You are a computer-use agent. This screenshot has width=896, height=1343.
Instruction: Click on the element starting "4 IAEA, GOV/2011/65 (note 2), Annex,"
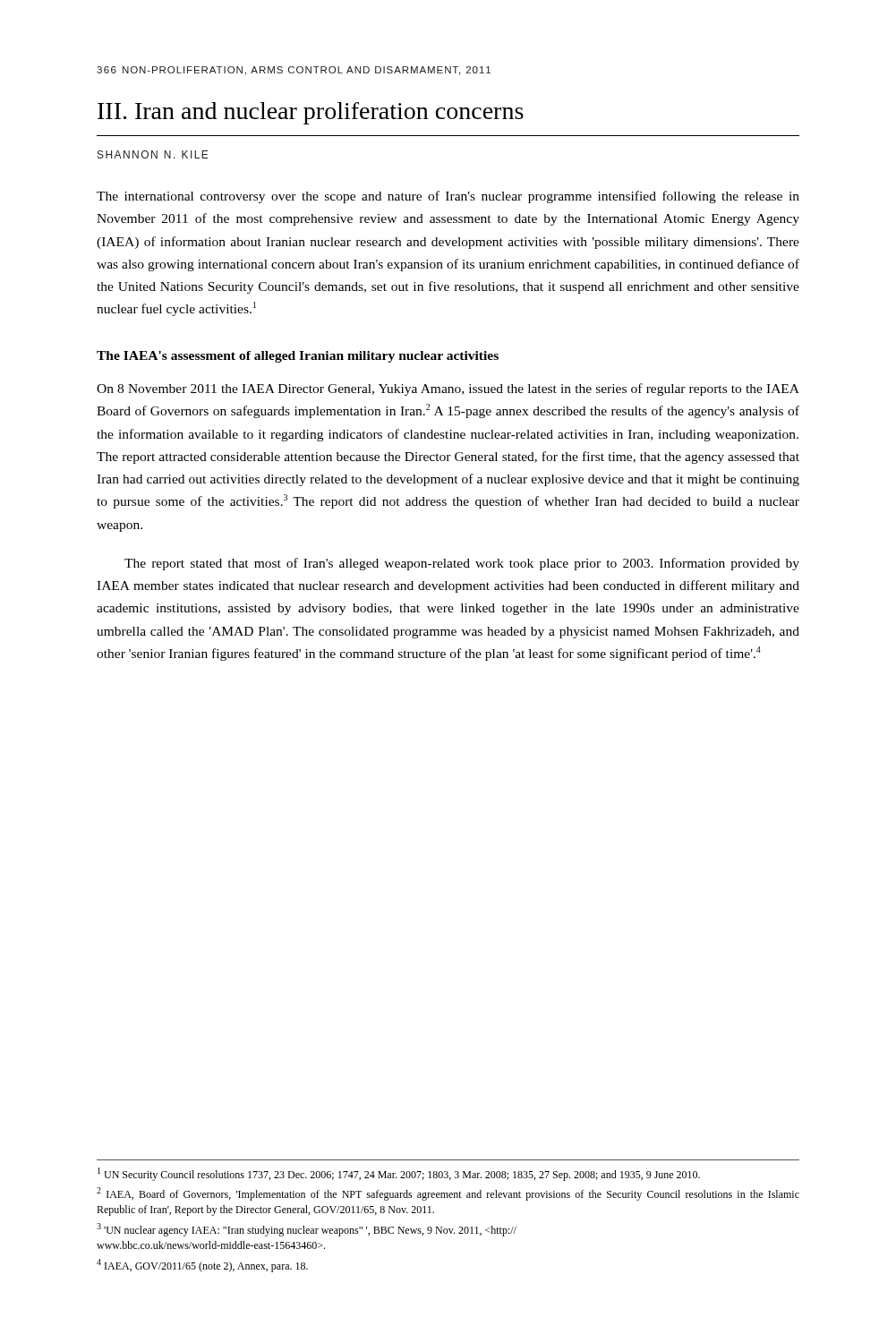[203, 1265]
